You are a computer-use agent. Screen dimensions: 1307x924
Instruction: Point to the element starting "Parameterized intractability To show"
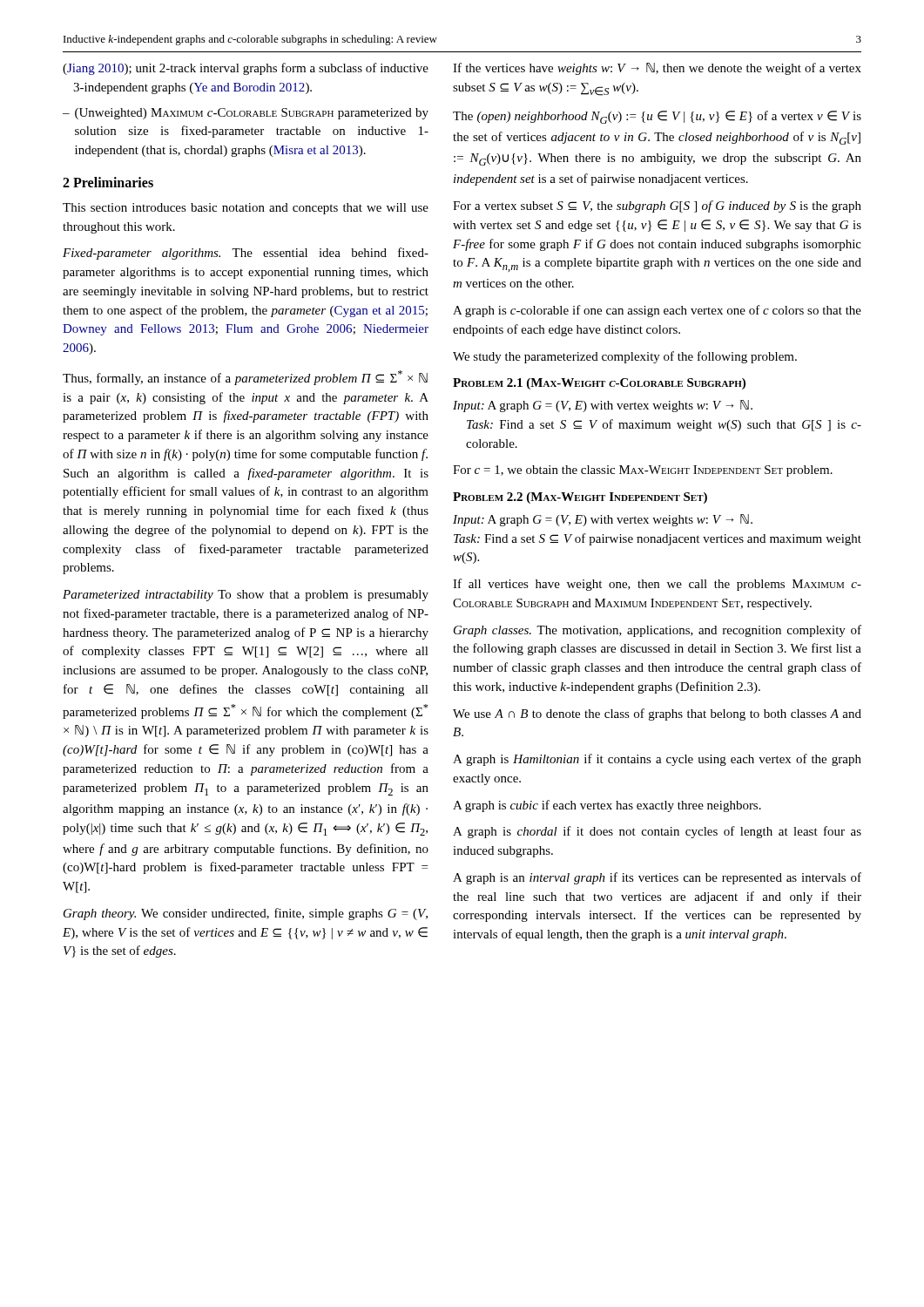pos(246,740)
